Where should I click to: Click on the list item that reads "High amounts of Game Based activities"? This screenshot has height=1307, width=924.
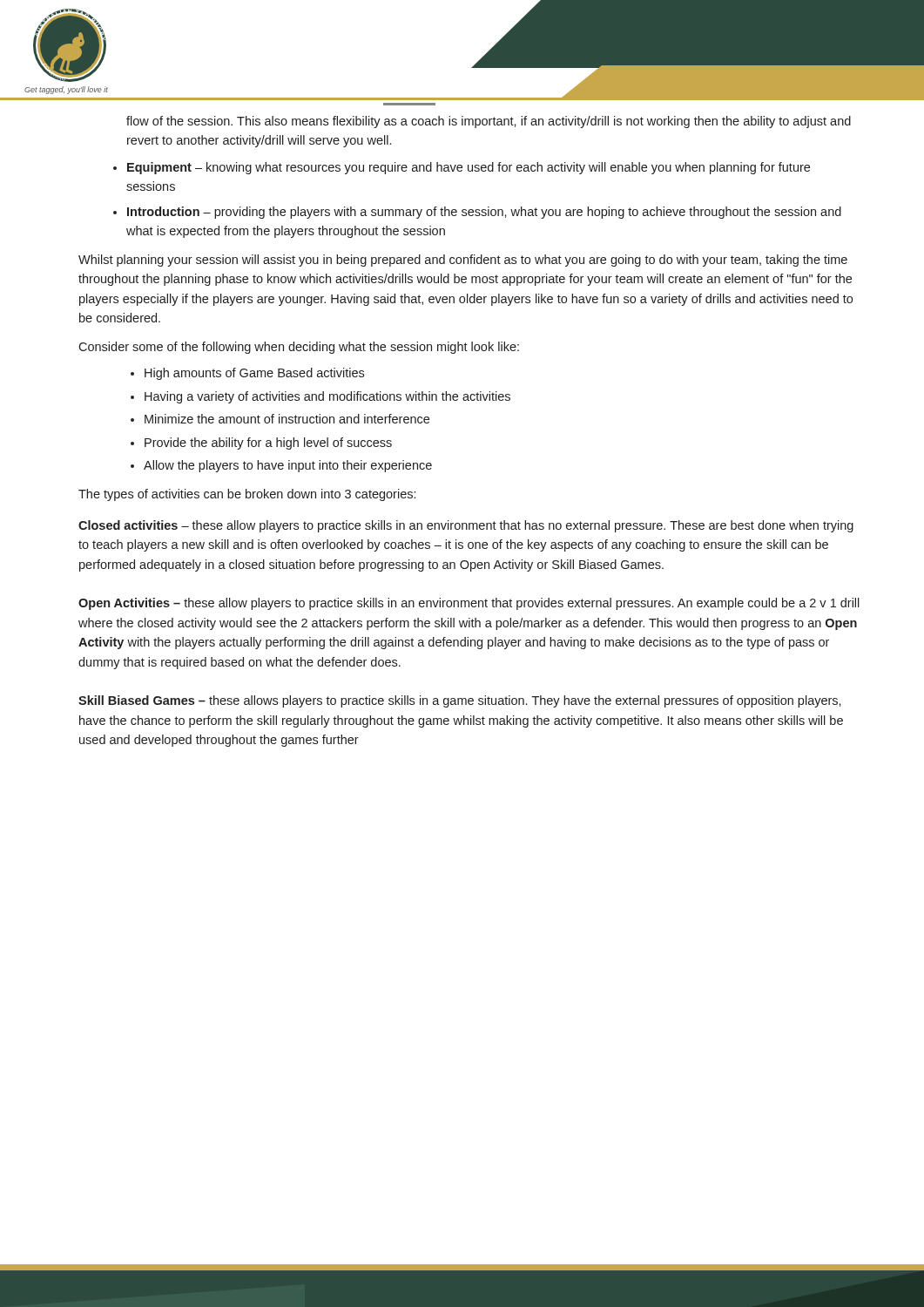tap(254, 374)
